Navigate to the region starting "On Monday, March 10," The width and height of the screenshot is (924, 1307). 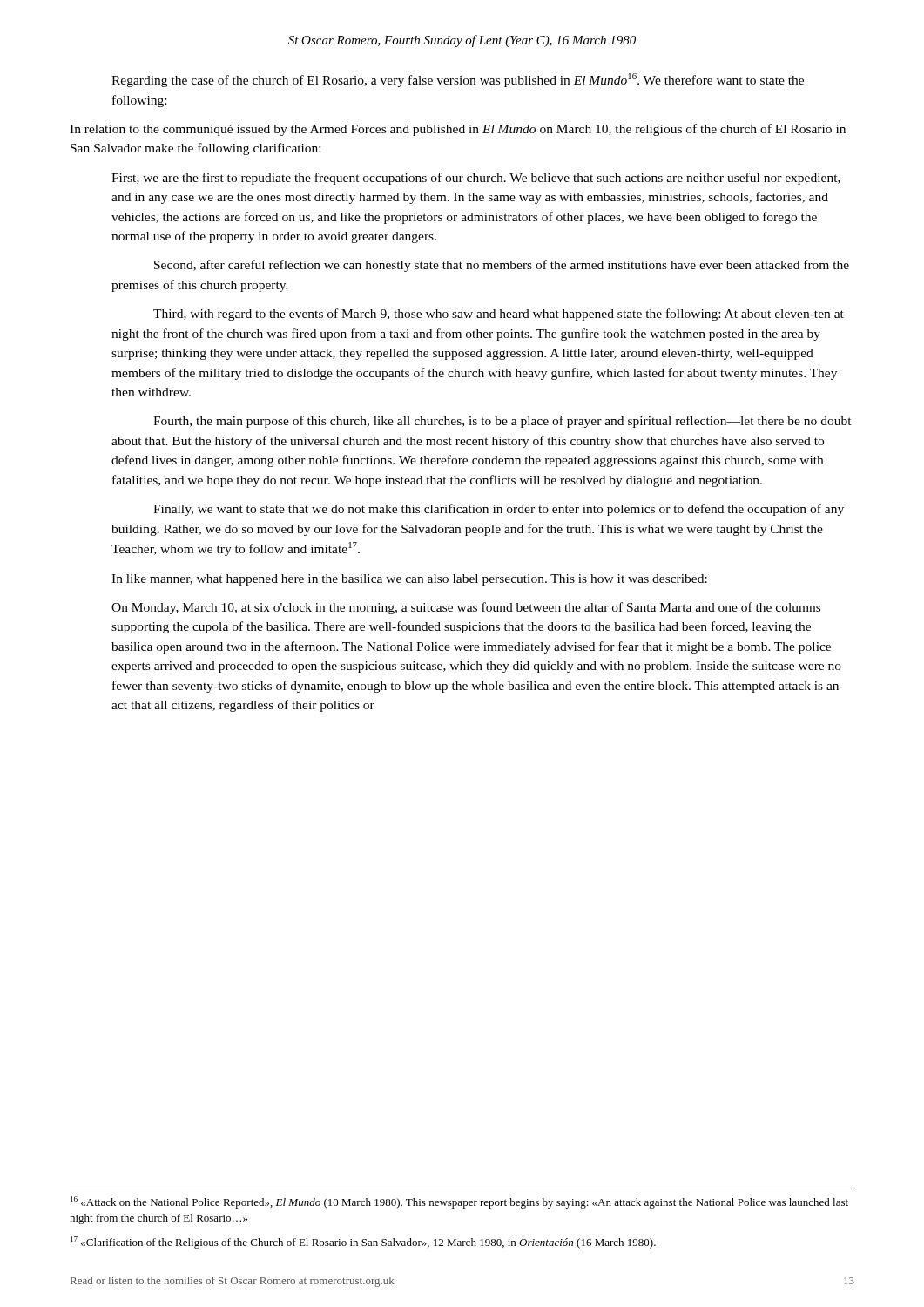click(x=483, y=656)
